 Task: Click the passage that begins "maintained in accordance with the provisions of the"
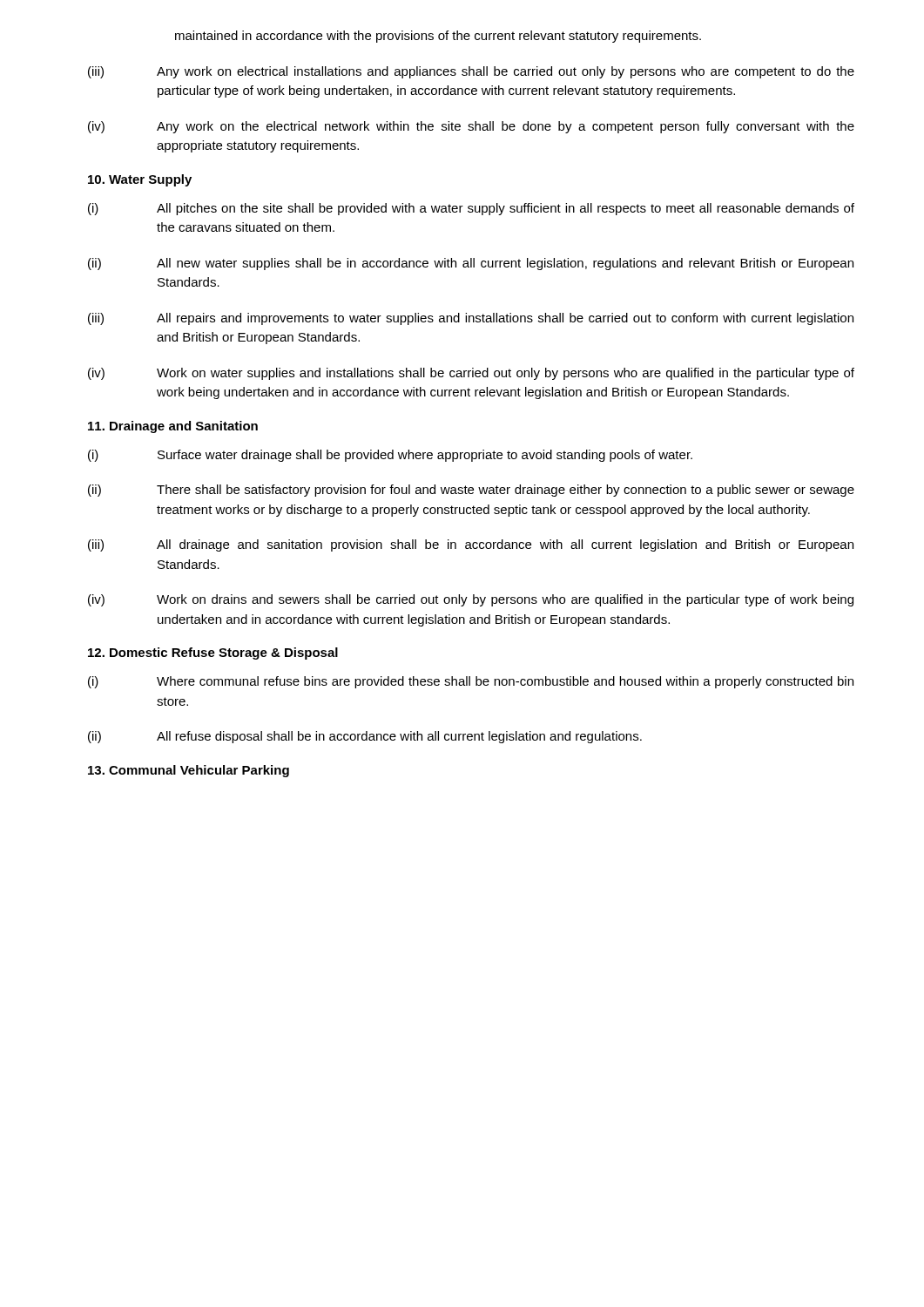438,35
